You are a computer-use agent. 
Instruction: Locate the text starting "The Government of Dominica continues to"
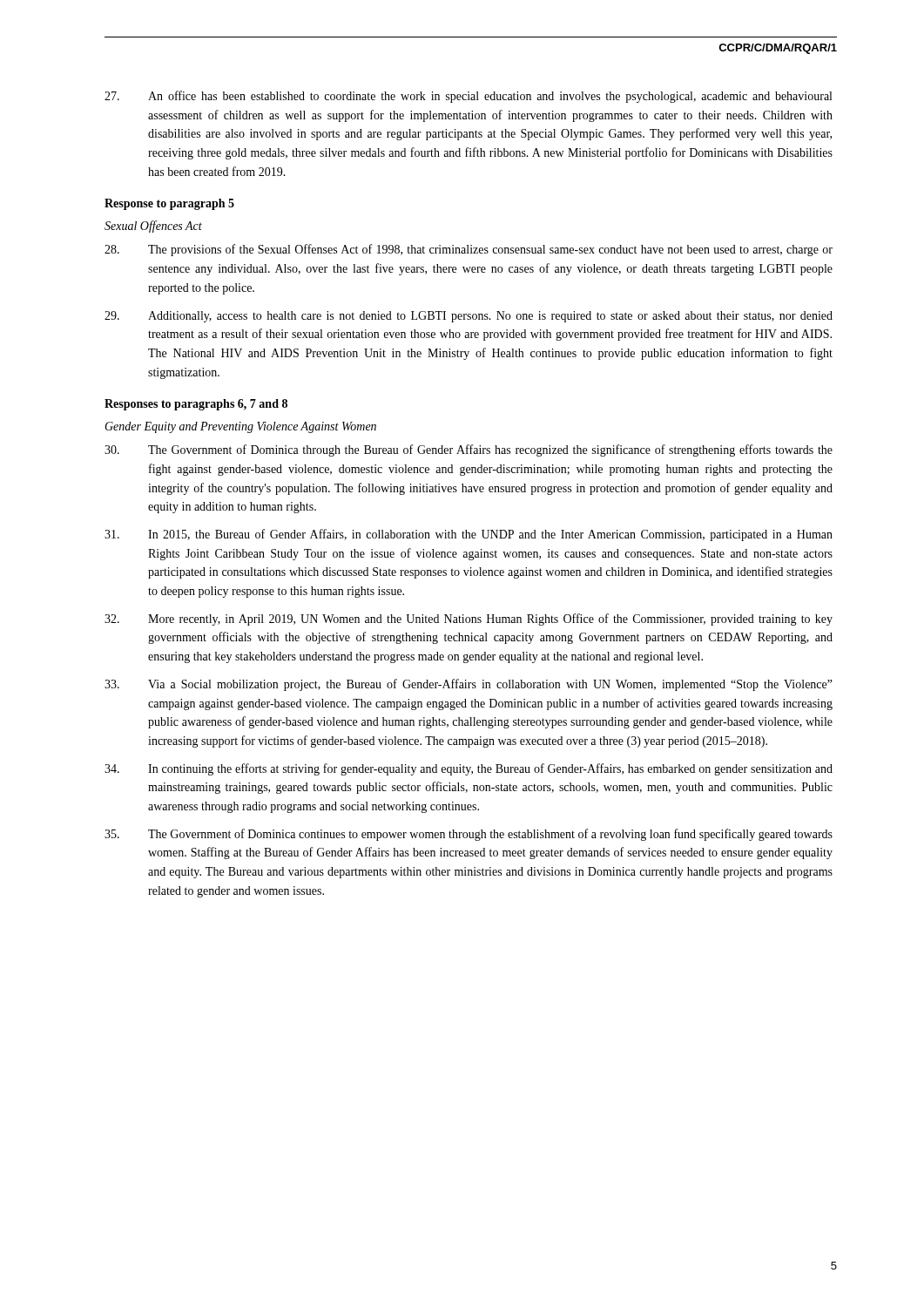pyautogui.click(x=471, y=863)
